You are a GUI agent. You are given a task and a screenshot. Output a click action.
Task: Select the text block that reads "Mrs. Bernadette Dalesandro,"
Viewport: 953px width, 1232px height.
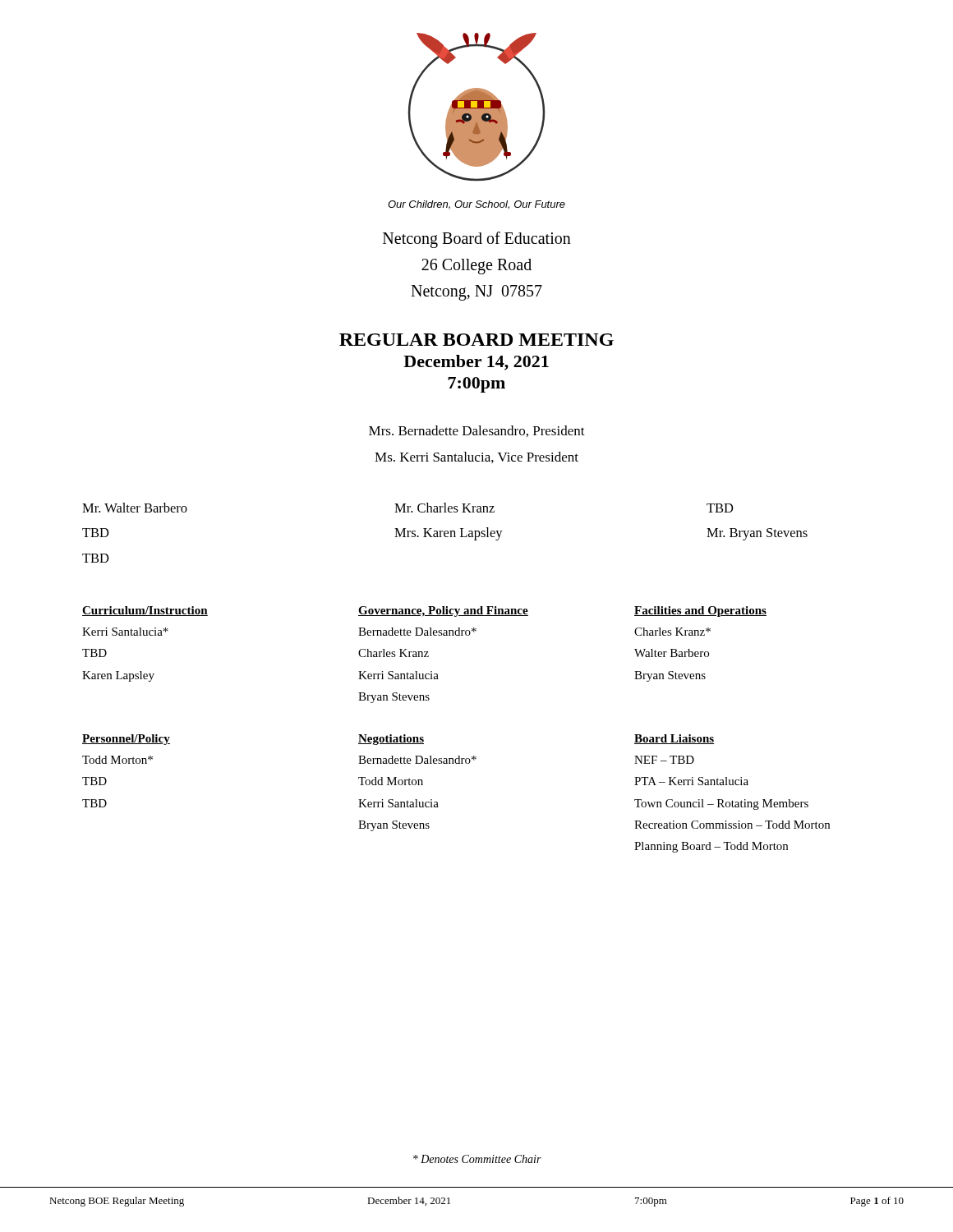coord(476,444)
